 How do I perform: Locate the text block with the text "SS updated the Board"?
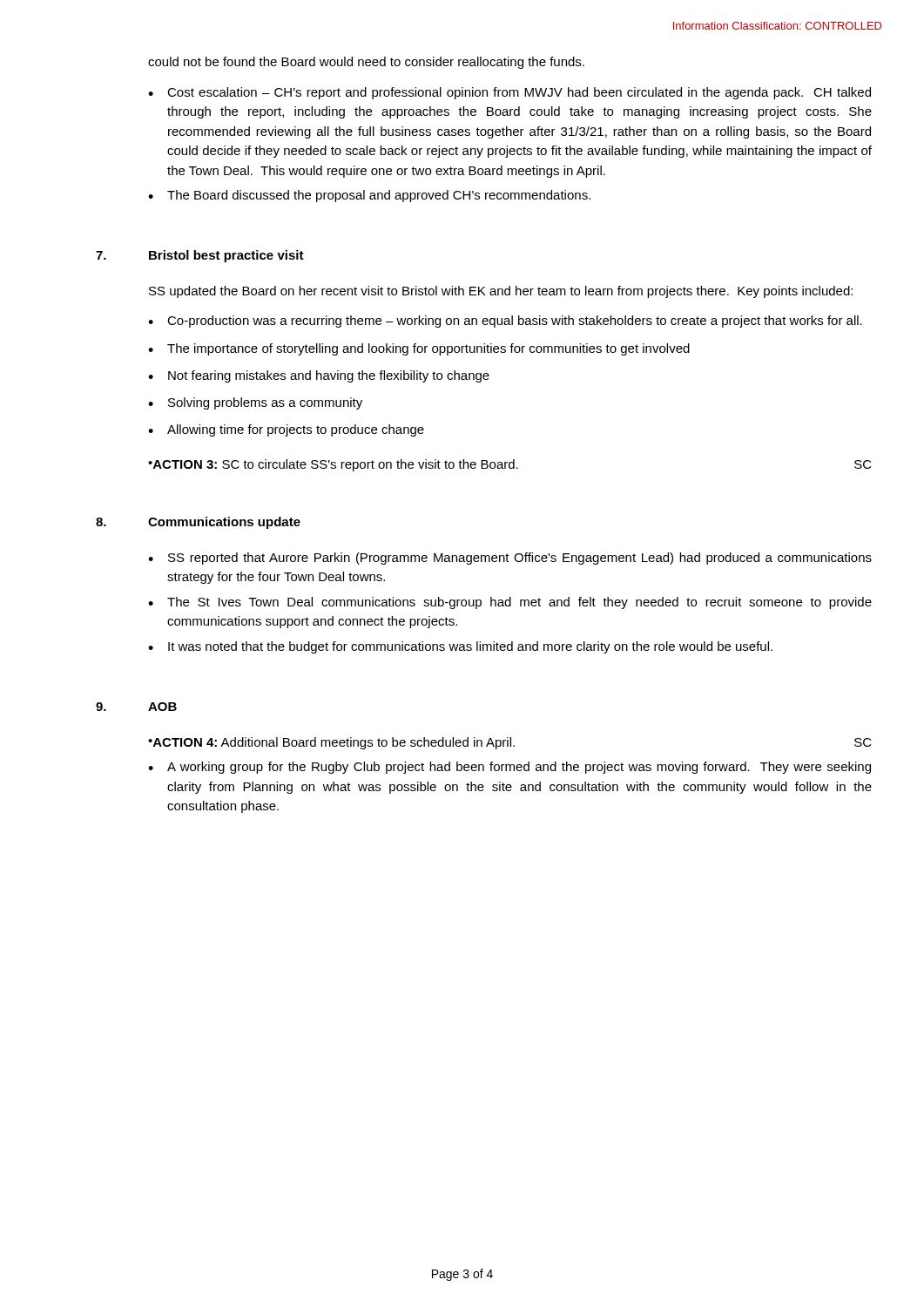501,290
